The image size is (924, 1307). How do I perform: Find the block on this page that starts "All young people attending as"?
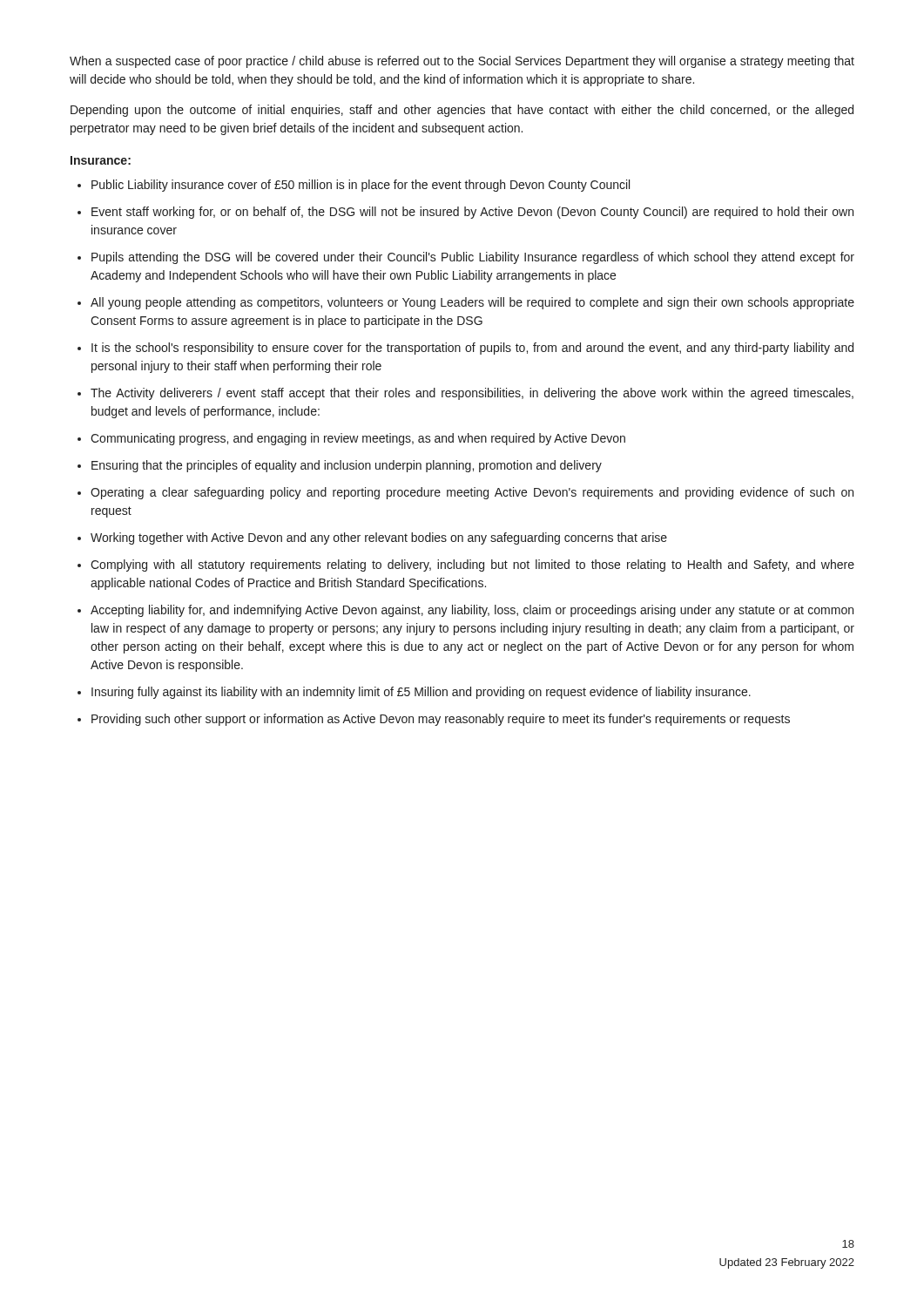472,312
